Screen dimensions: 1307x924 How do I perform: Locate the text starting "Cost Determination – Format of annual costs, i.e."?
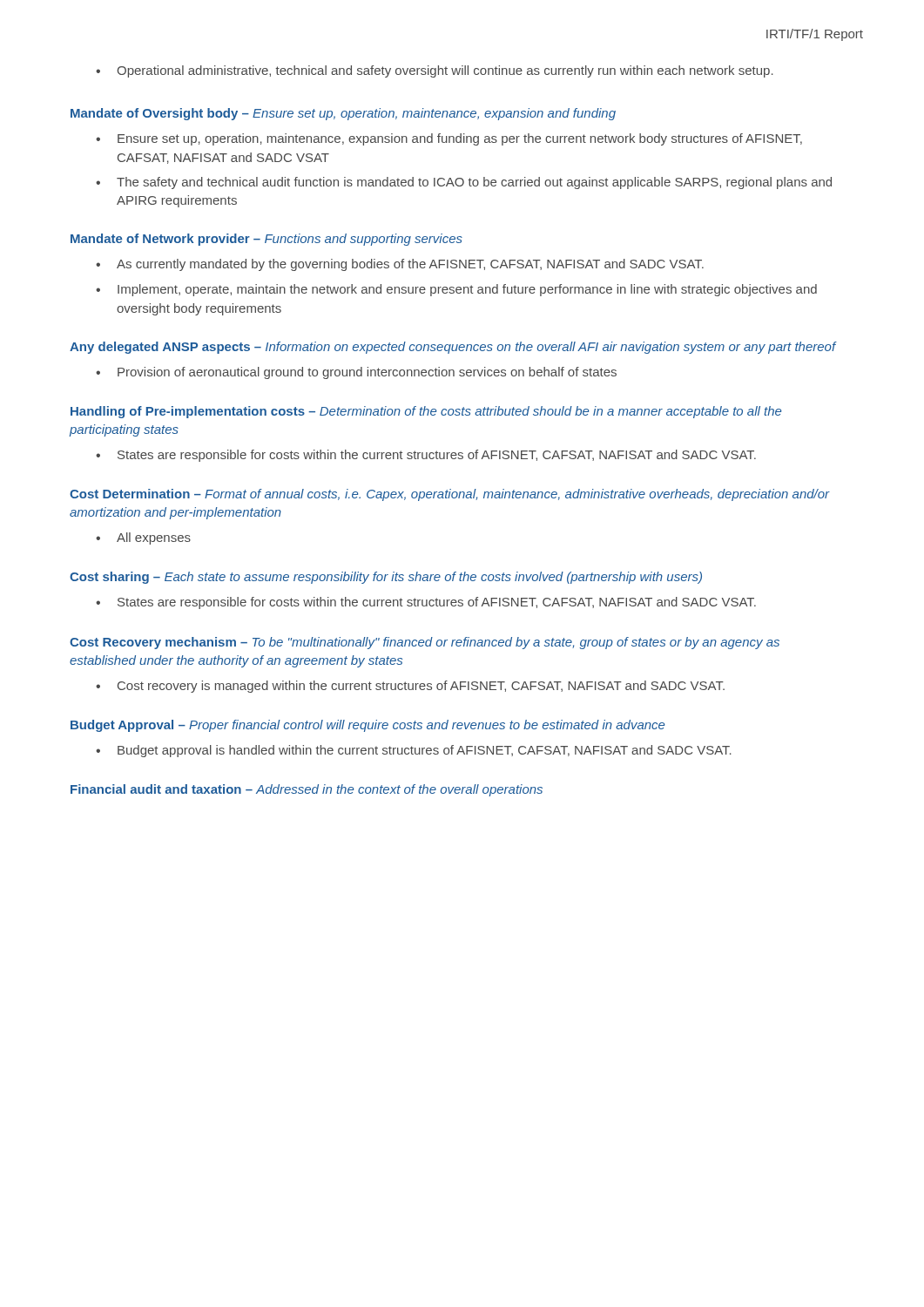click(x=449, y=503)
